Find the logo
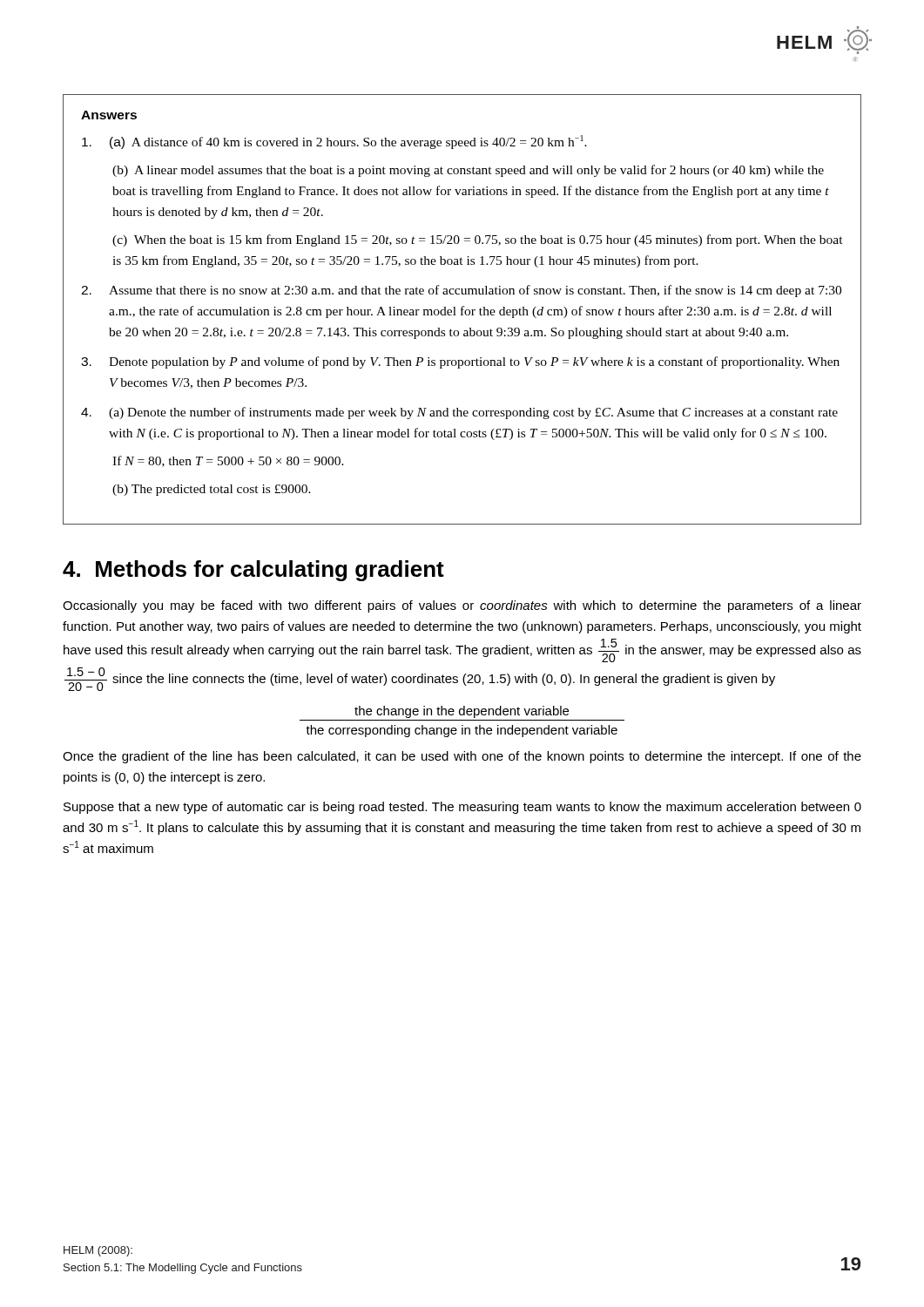Image resolution: width=924 pixels, height=1307 pixels. pyautogui.click(x=819, y=45)
